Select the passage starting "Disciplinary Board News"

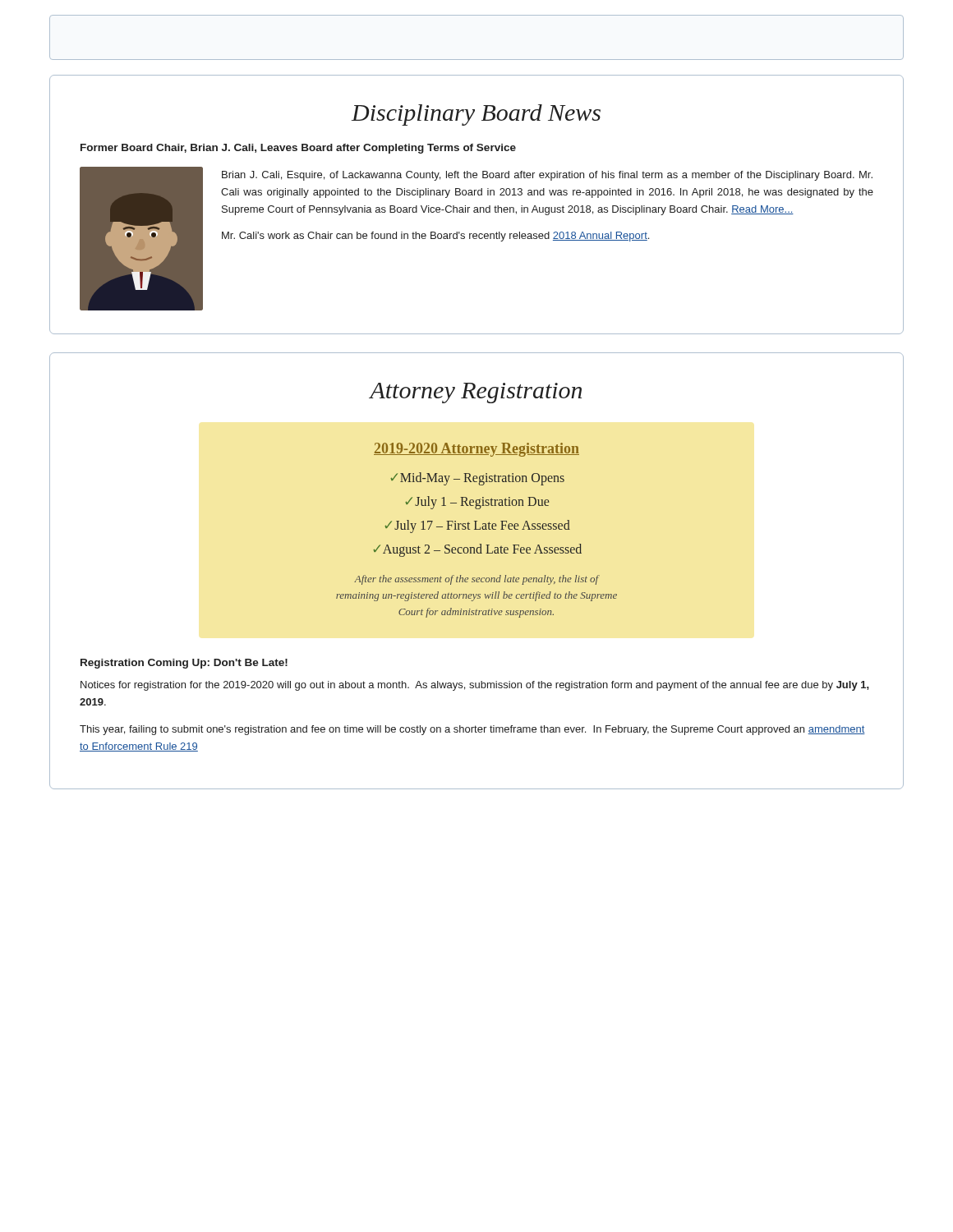476,112
